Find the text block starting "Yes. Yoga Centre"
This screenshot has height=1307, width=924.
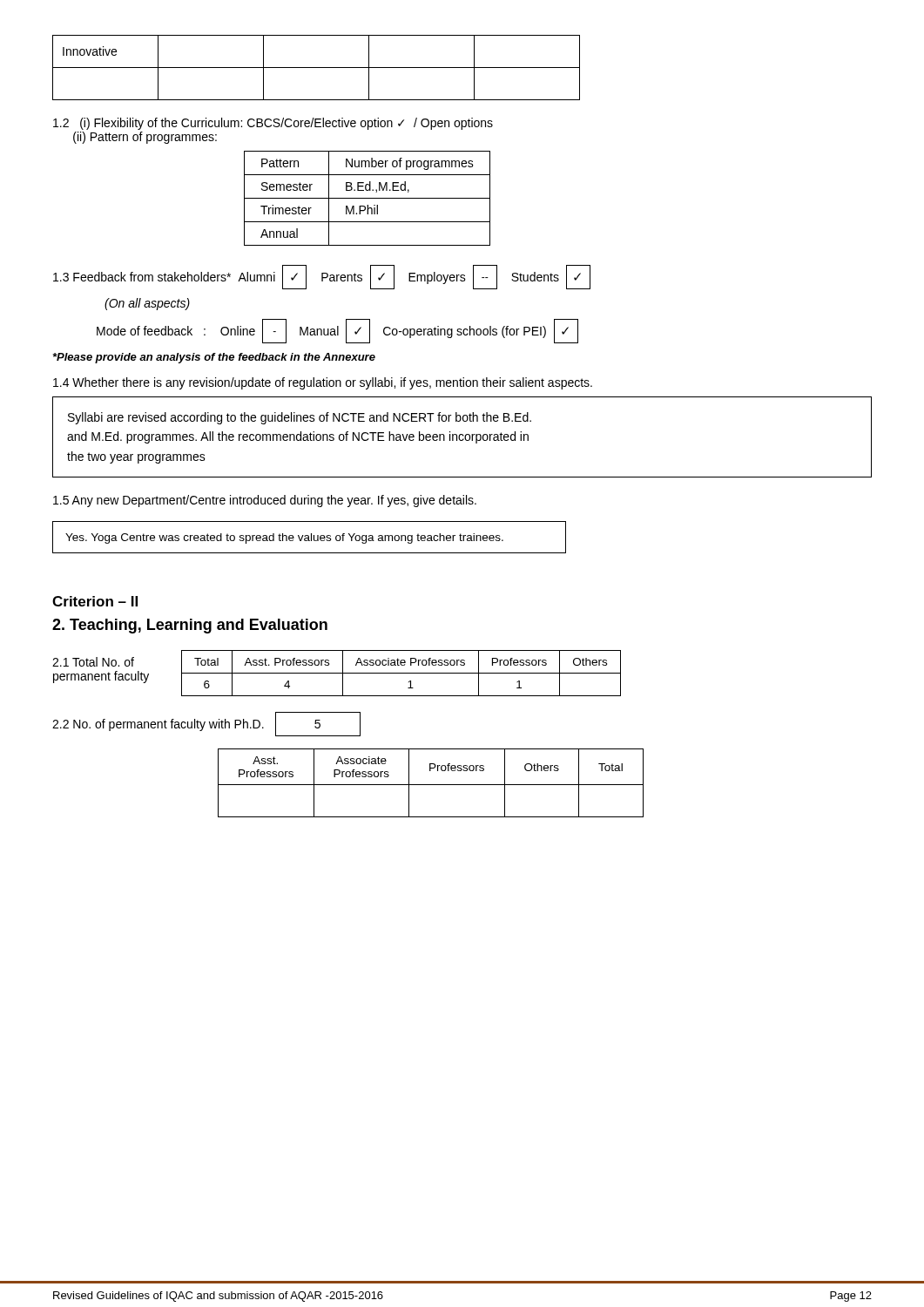tap(285, 537)
